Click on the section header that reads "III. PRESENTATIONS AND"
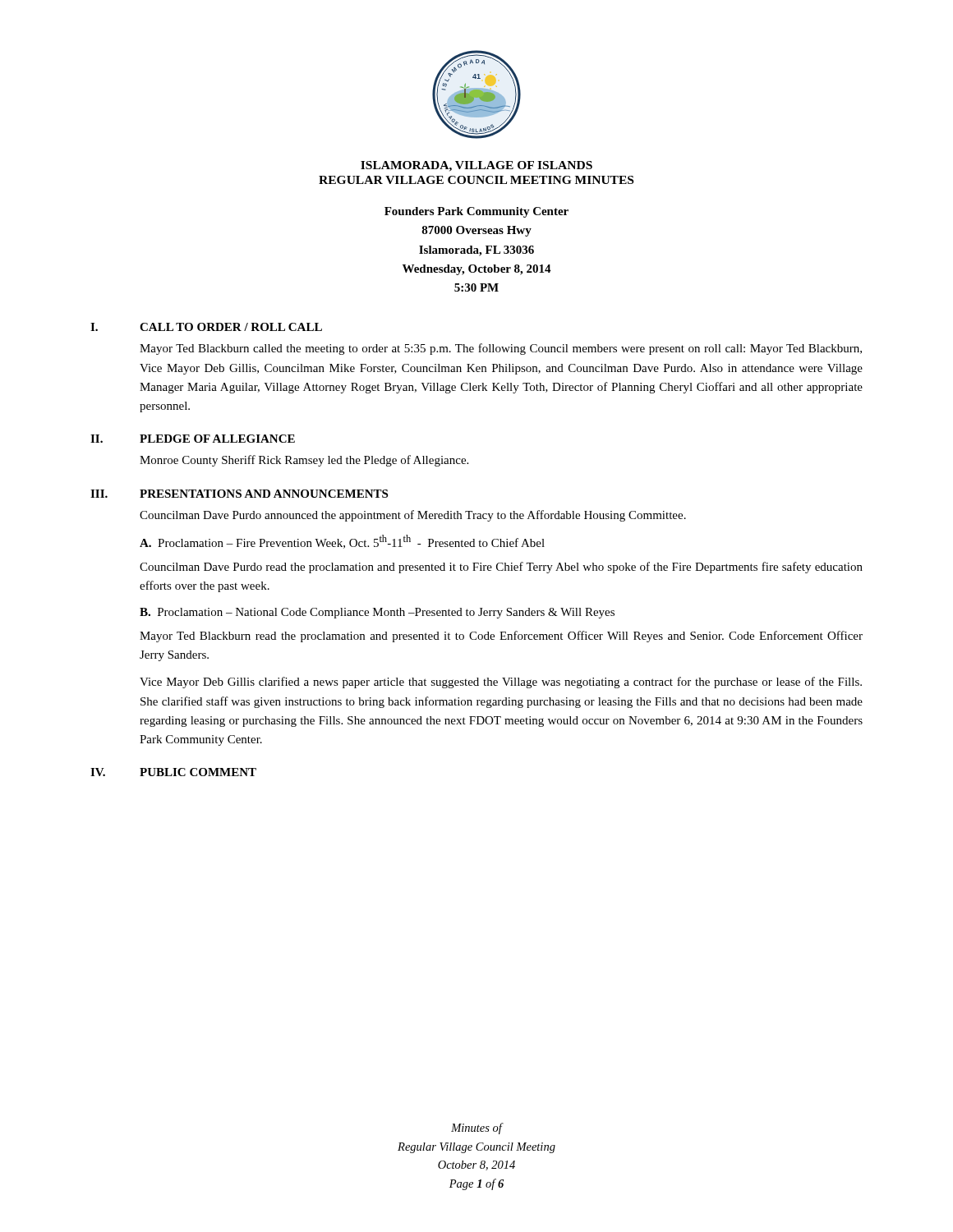 pos(239,494)
